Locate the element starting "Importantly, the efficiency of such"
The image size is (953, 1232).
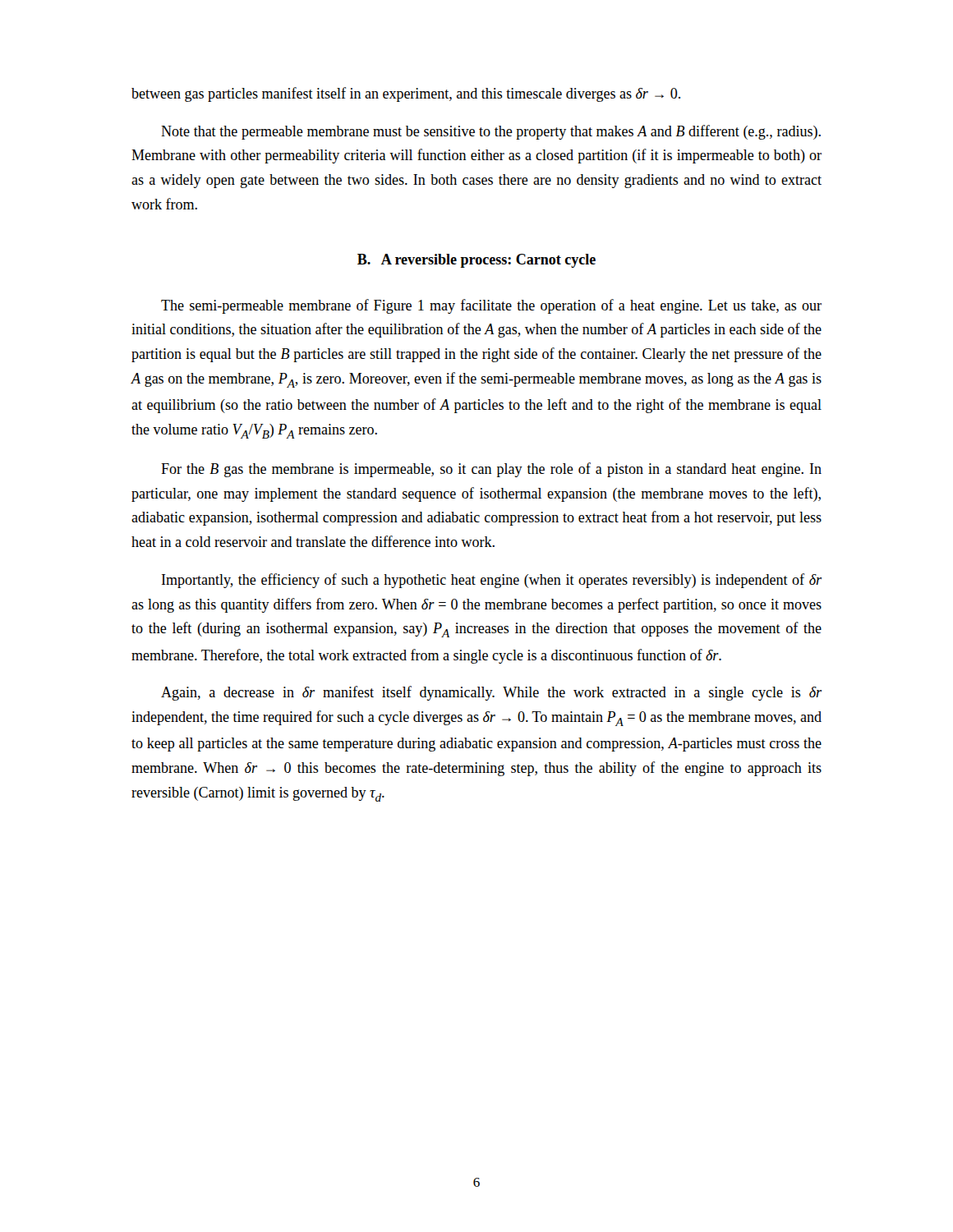click(x=476, y=617)
